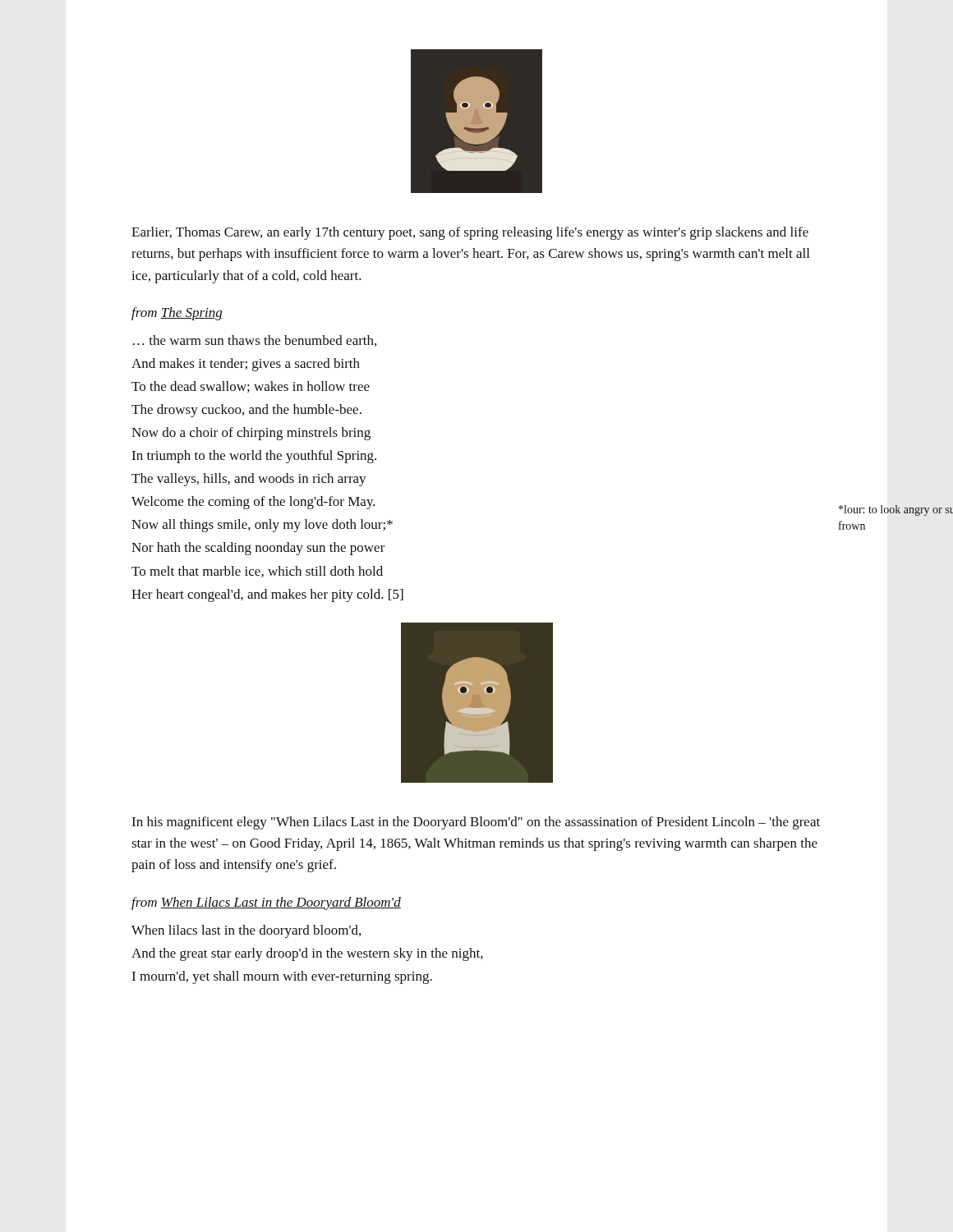Navigate to the element starting "Earlier, Thomas Carew, an"
The width and height of the screenshot is (953, 1232).
tap(471, 254)
